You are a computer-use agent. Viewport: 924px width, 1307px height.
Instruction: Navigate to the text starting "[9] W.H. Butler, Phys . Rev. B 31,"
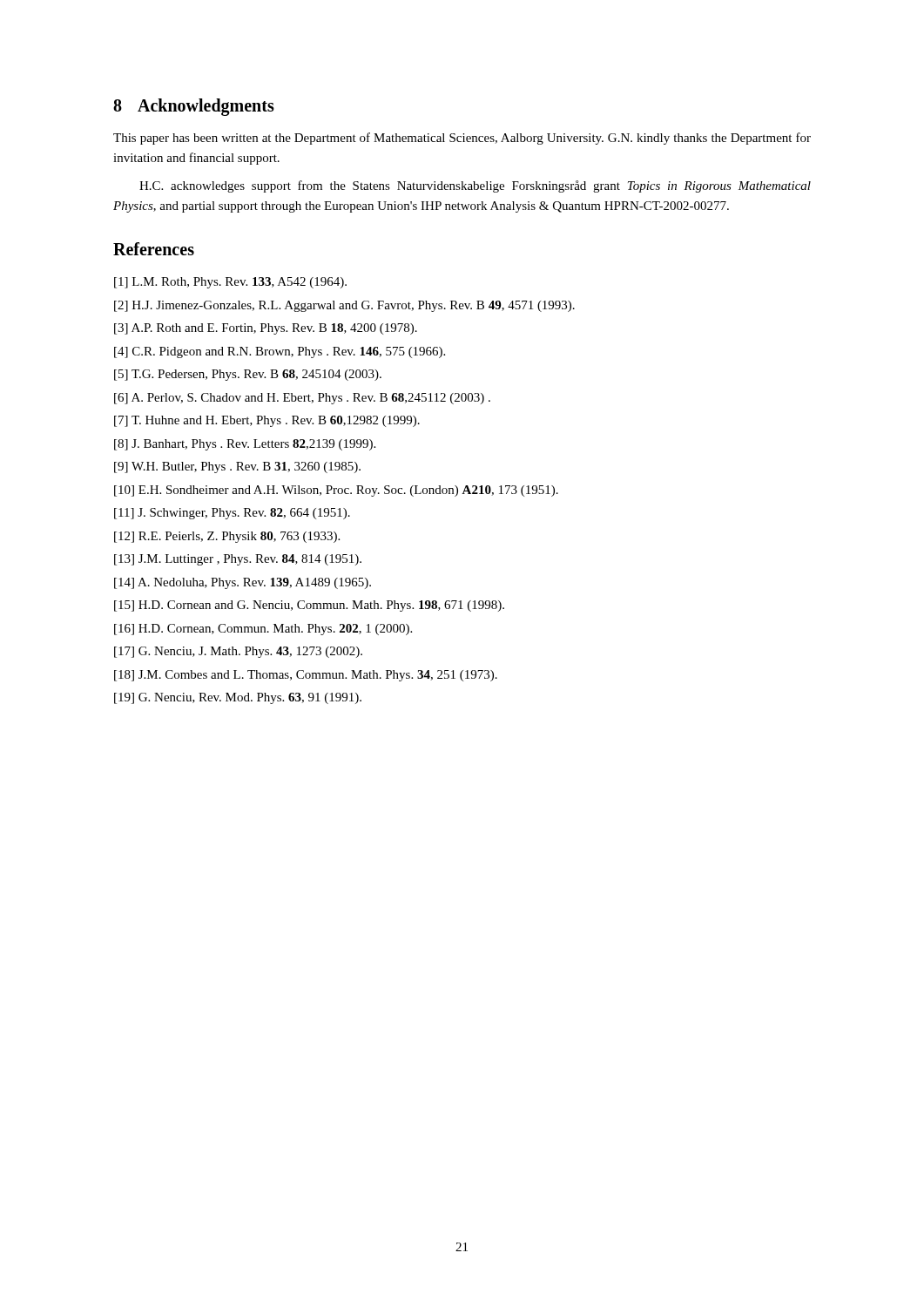point(237,467)
